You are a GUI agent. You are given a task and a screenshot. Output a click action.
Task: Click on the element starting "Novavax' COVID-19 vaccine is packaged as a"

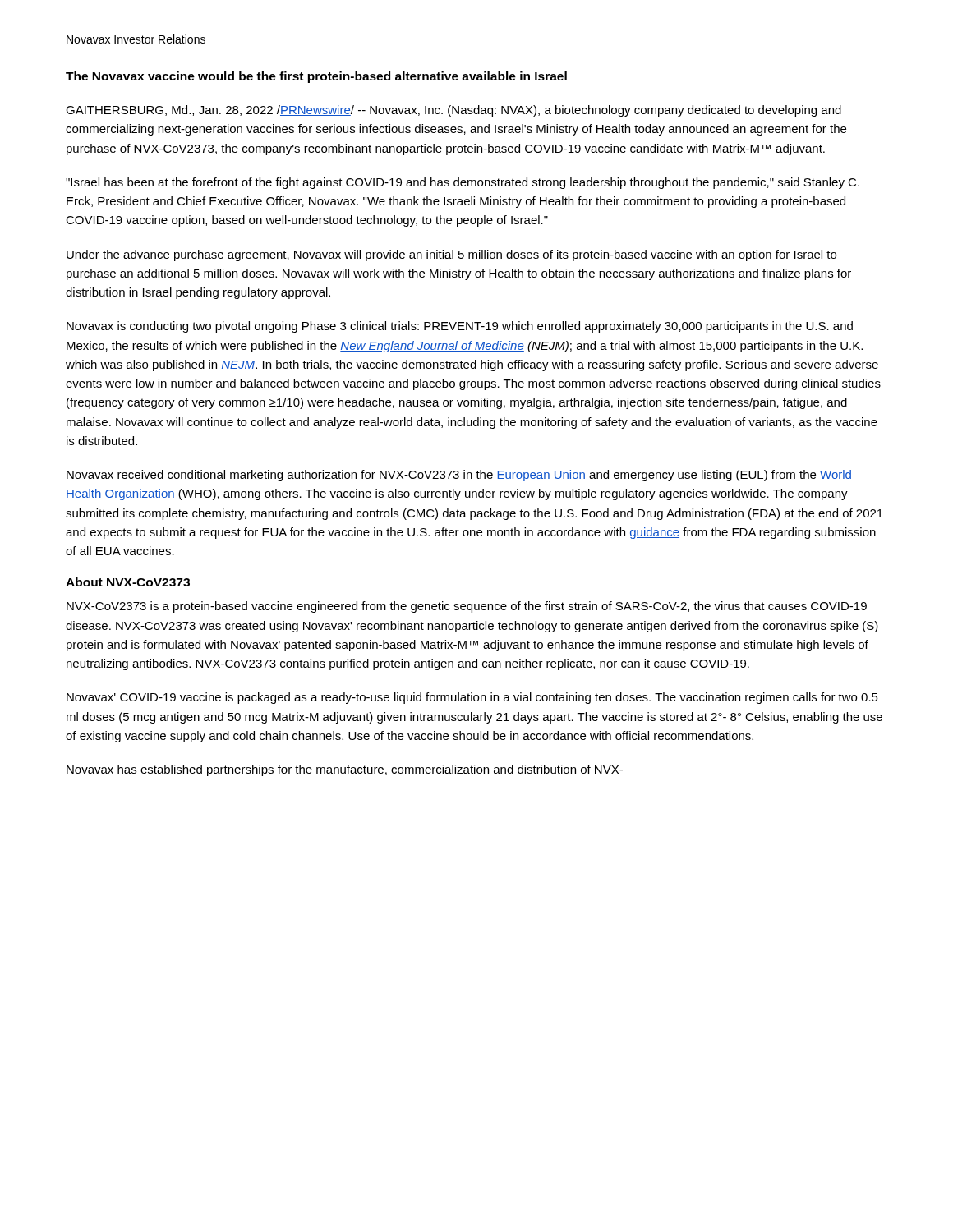coord(474,716)
